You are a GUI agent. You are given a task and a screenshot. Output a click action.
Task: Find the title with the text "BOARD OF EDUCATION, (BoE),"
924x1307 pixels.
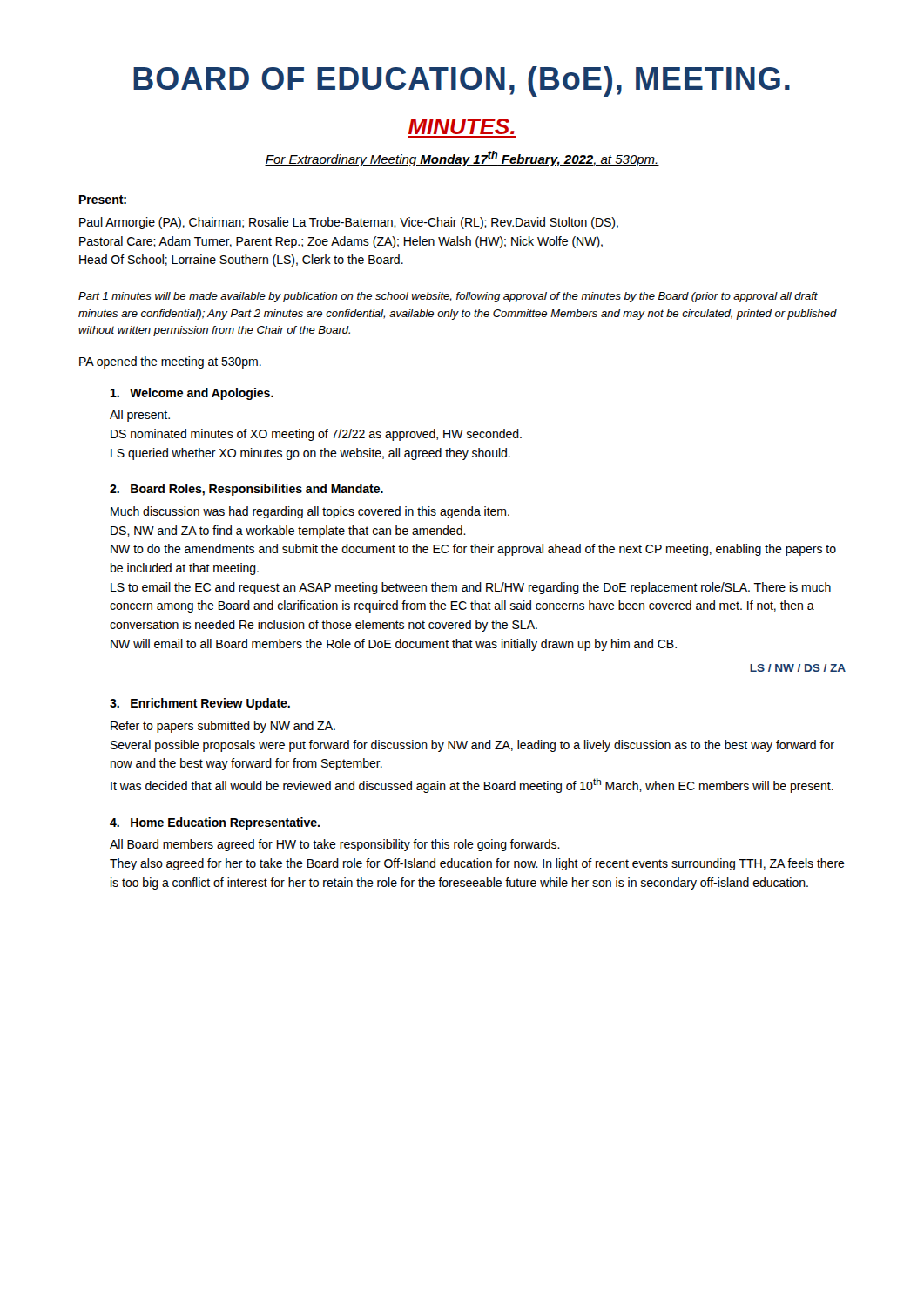[x=462, y=114]
